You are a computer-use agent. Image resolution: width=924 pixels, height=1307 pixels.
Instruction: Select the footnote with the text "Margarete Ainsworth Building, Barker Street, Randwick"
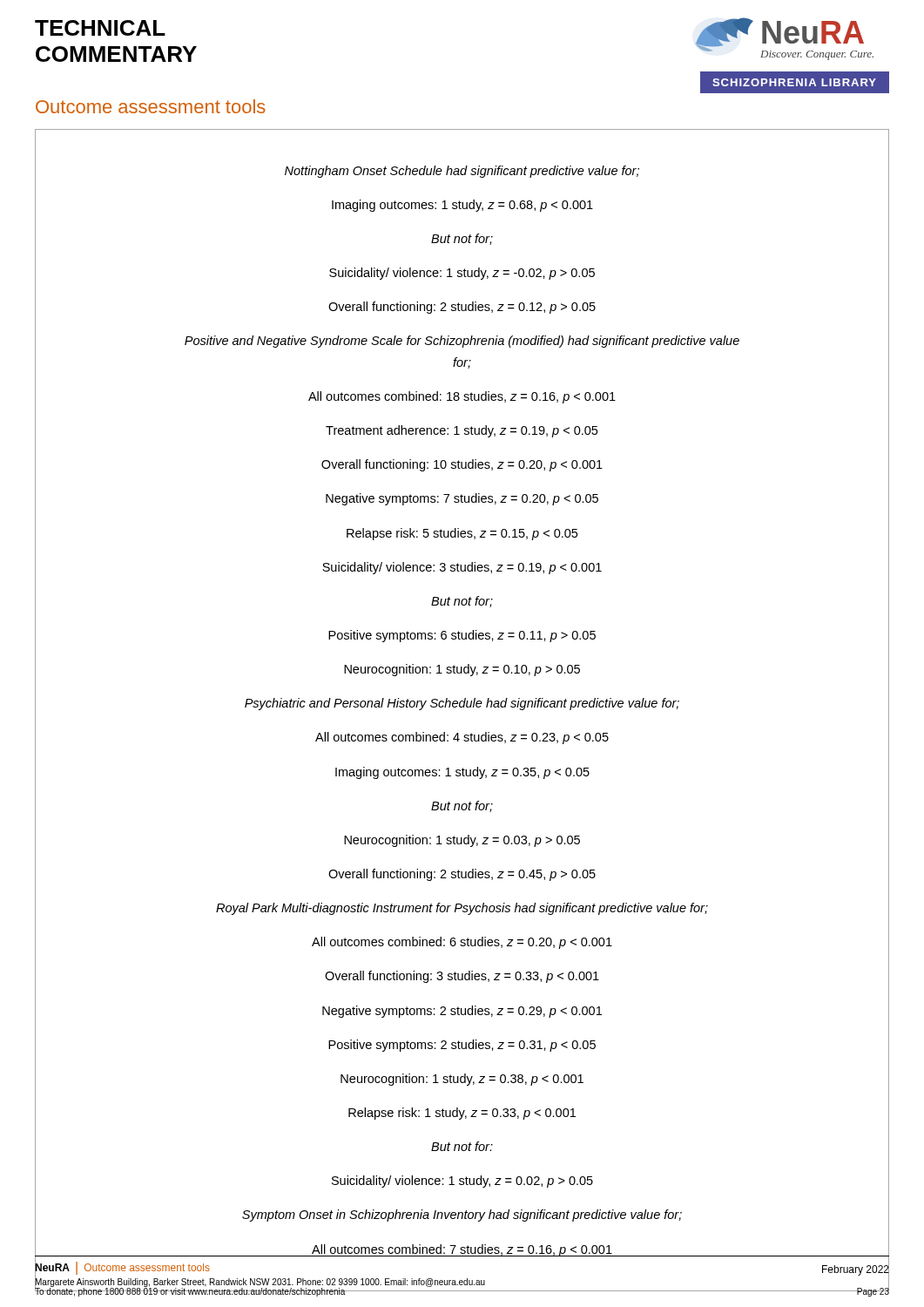(260, 1287)
